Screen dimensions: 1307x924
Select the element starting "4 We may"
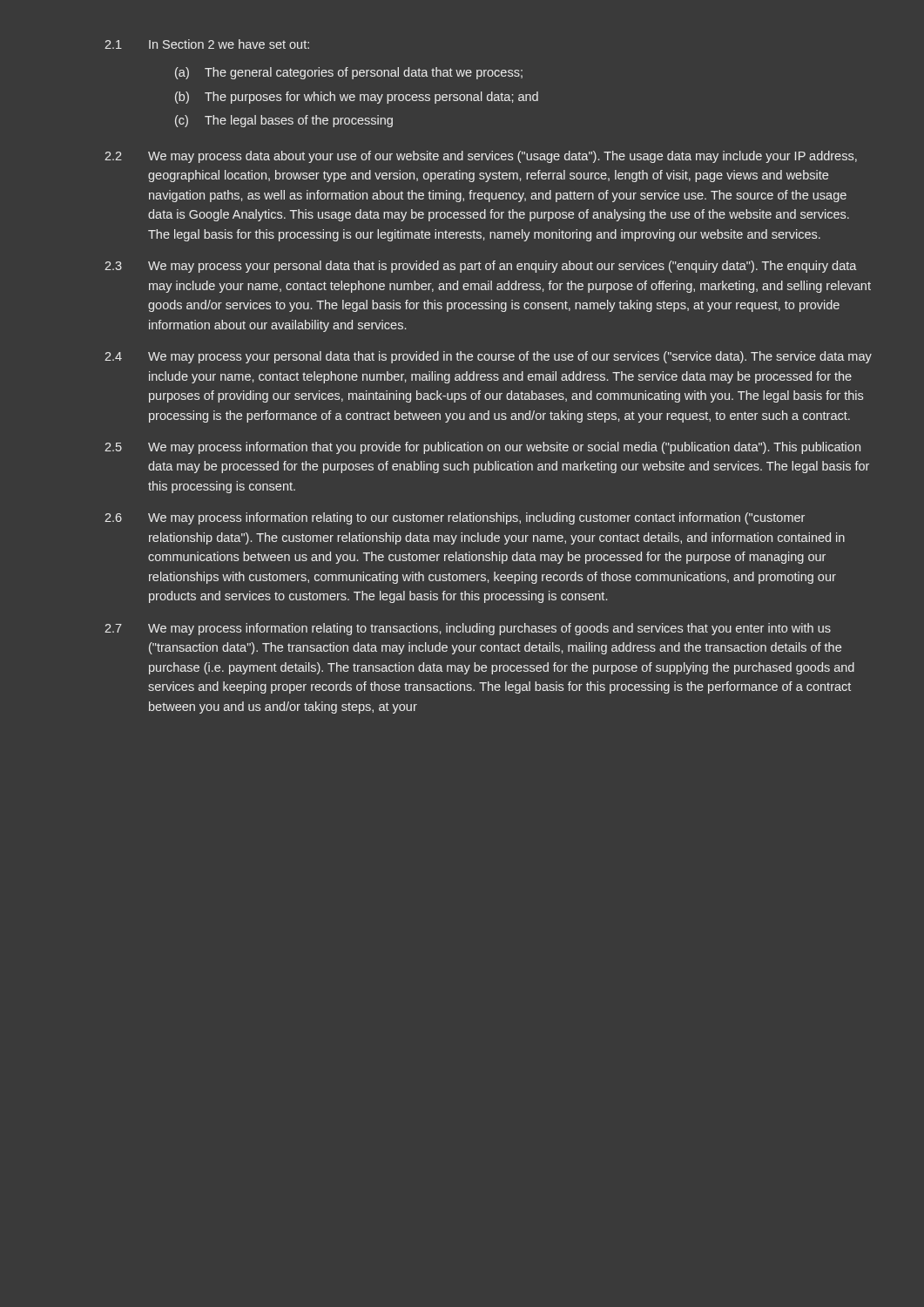(x=488, y=386)
